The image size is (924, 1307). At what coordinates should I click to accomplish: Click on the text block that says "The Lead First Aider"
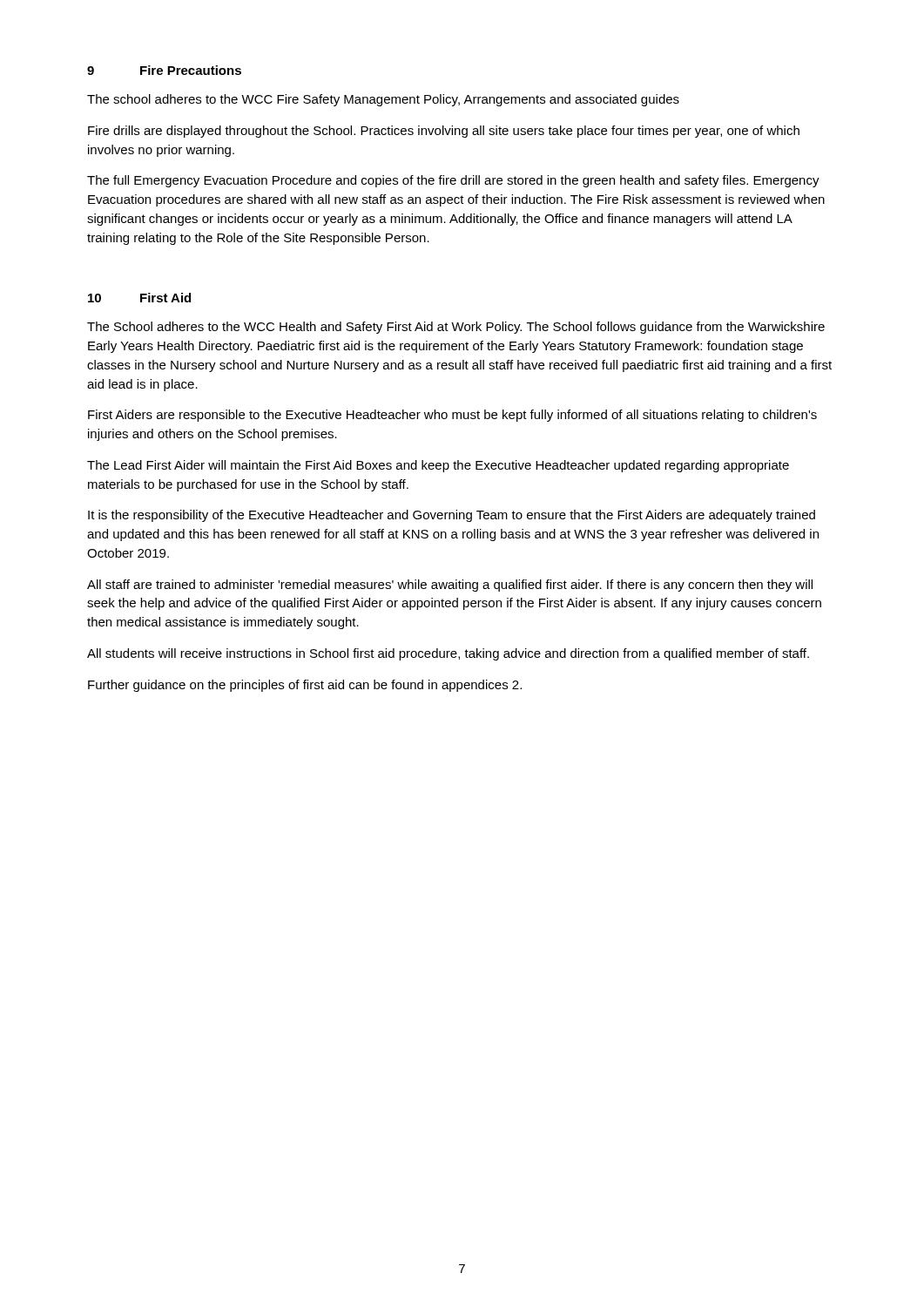(462, 474)
